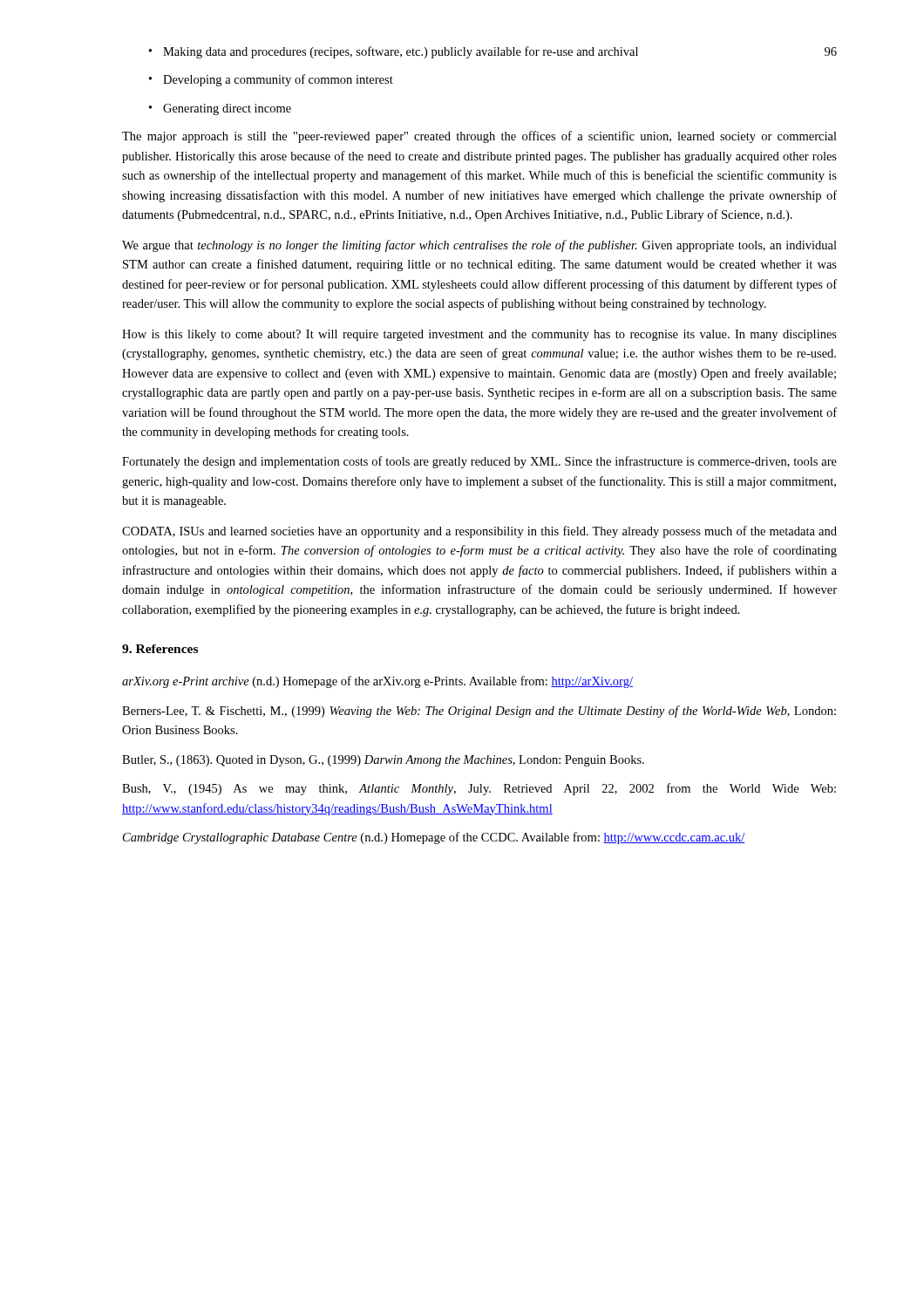
Task: Click the passage that begins "Bush, V., (1945) As"
Action: pyautogui.click(x=479, y=798)
